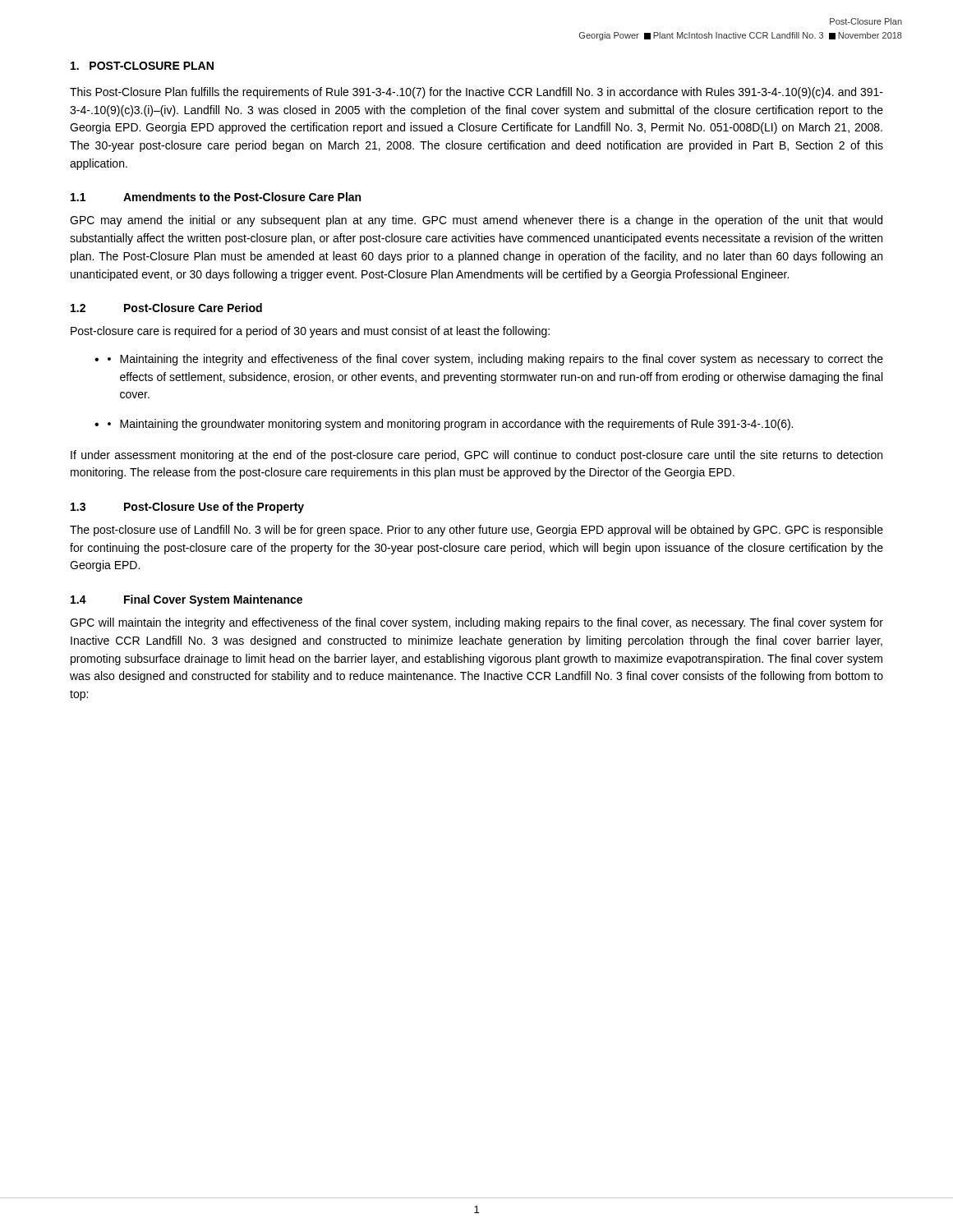This screenshot has height=1232, width=953.
Task: Click on the text block with the text "Post-closure care is required for"
Action: (x=310, y=331)
